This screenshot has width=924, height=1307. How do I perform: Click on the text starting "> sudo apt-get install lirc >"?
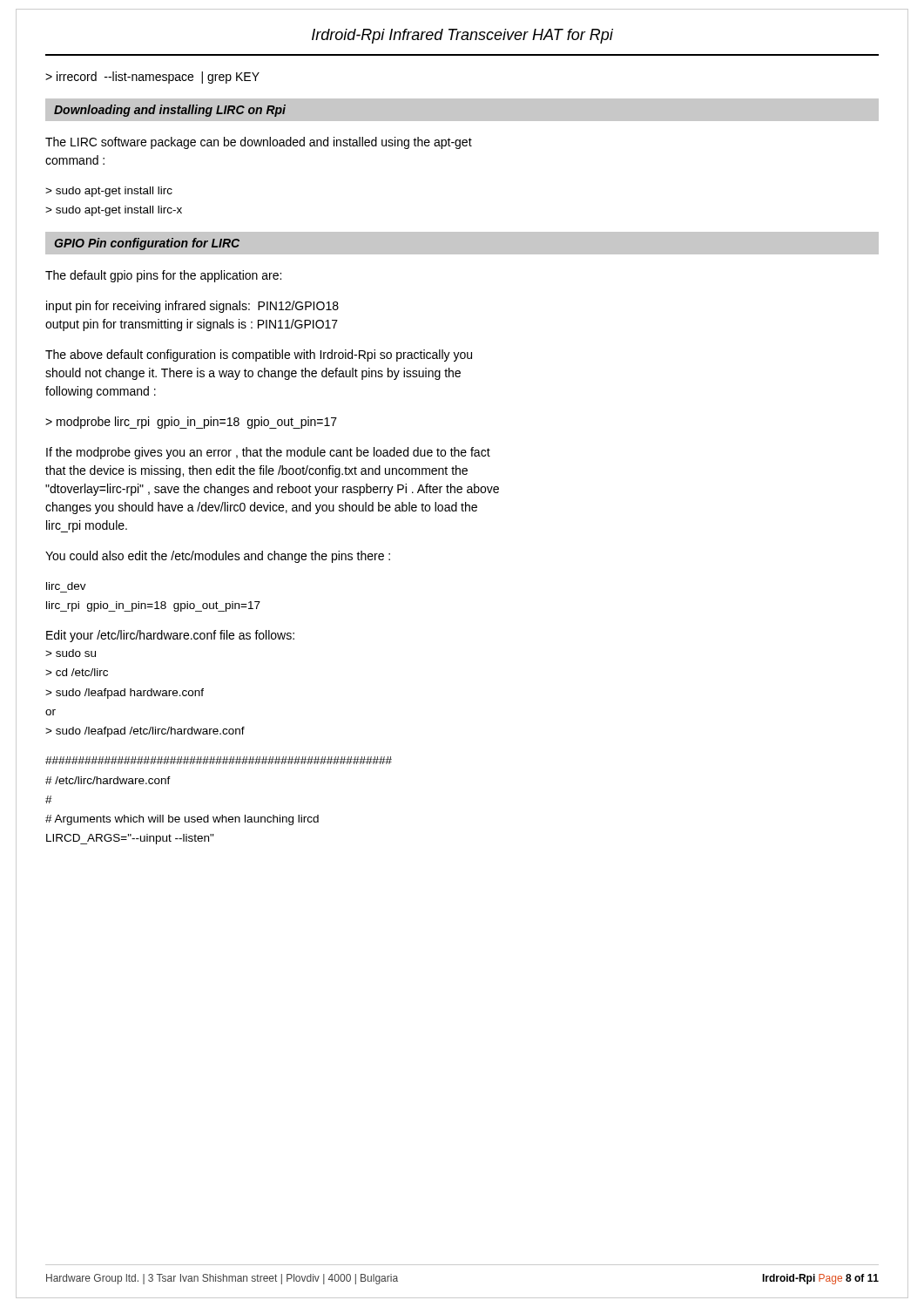(x=109, y=192)
